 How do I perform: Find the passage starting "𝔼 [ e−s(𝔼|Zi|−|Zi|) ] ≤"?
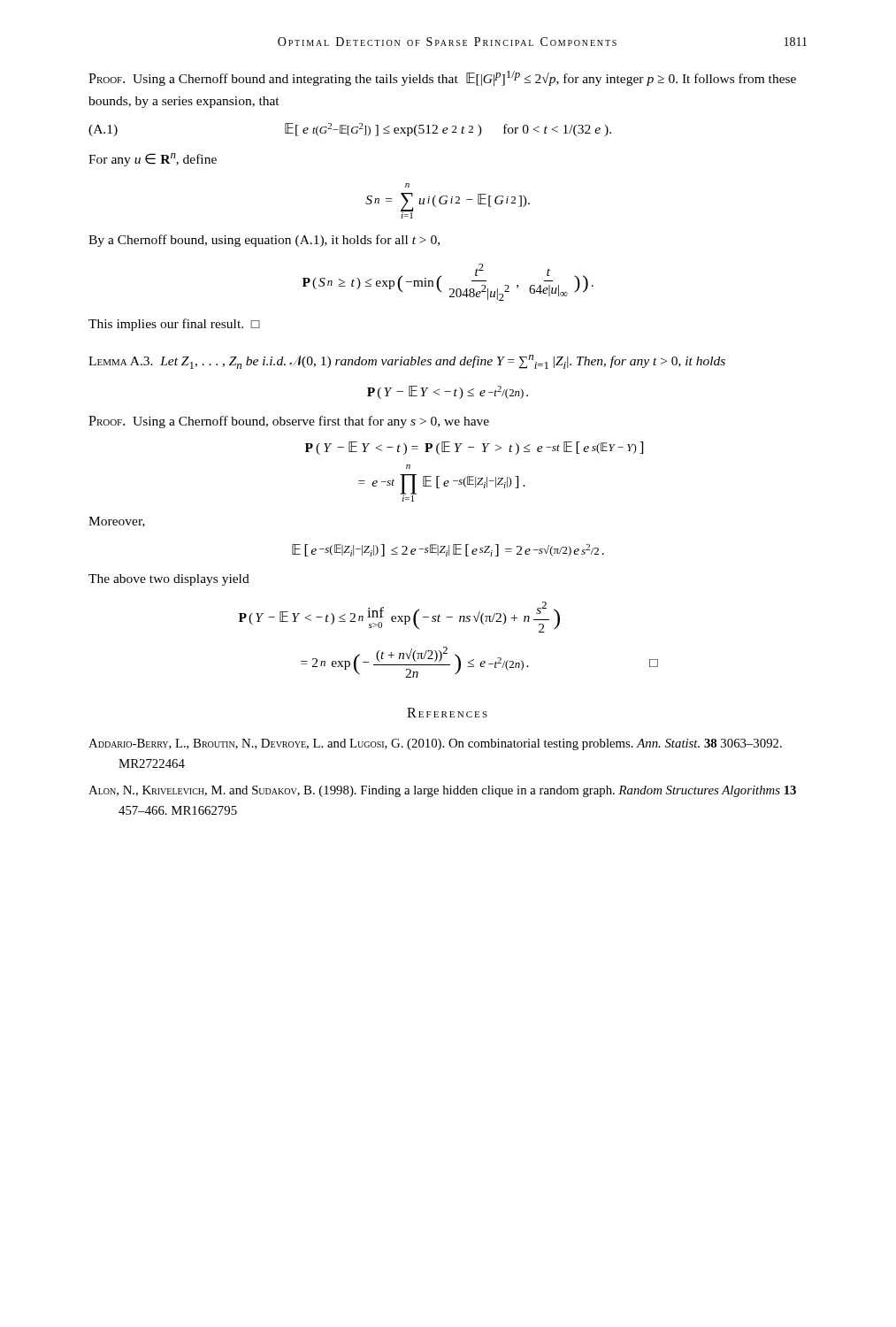448,550
